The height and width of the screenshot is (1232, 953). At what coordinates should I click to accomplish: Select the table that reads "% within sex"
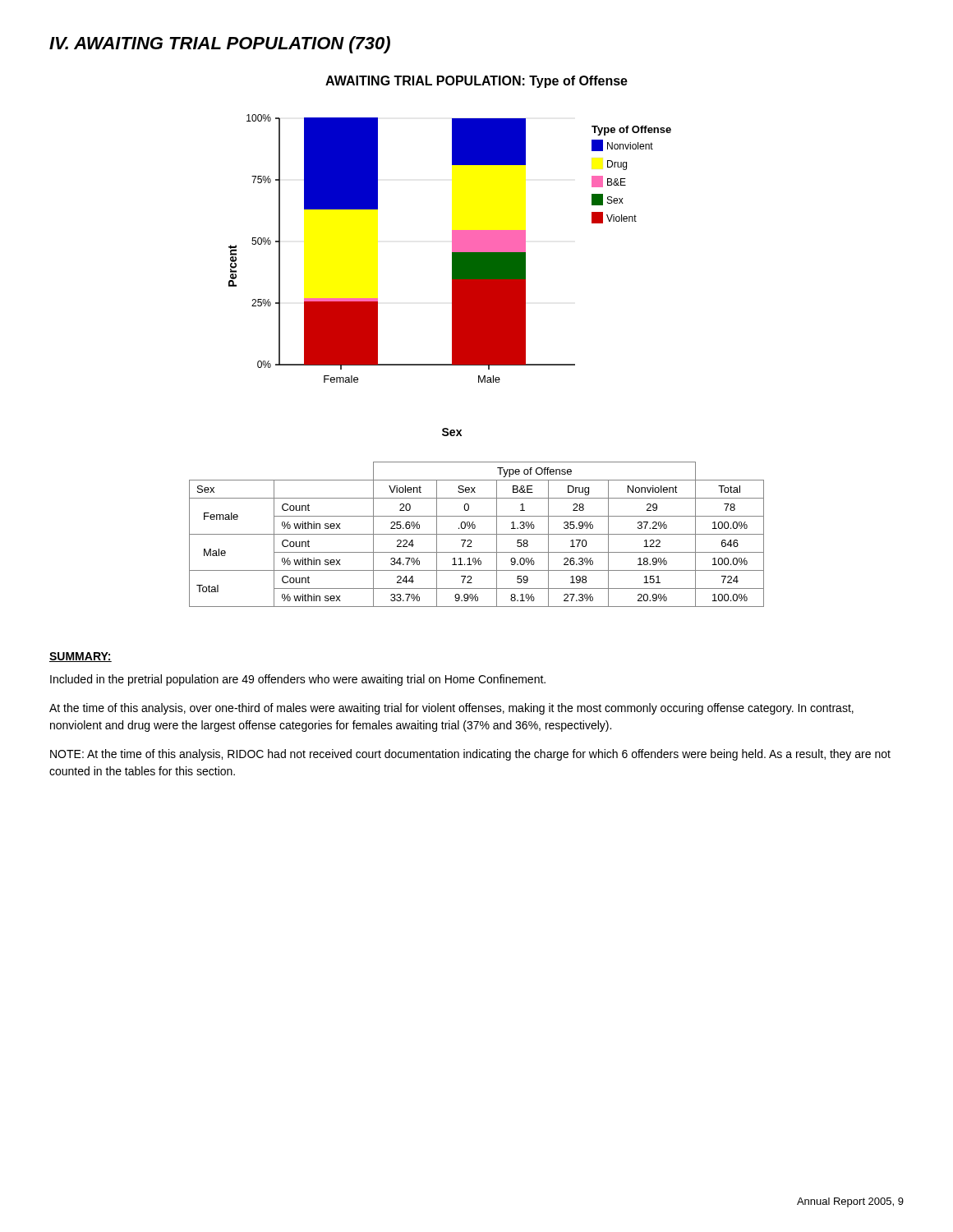476,544
